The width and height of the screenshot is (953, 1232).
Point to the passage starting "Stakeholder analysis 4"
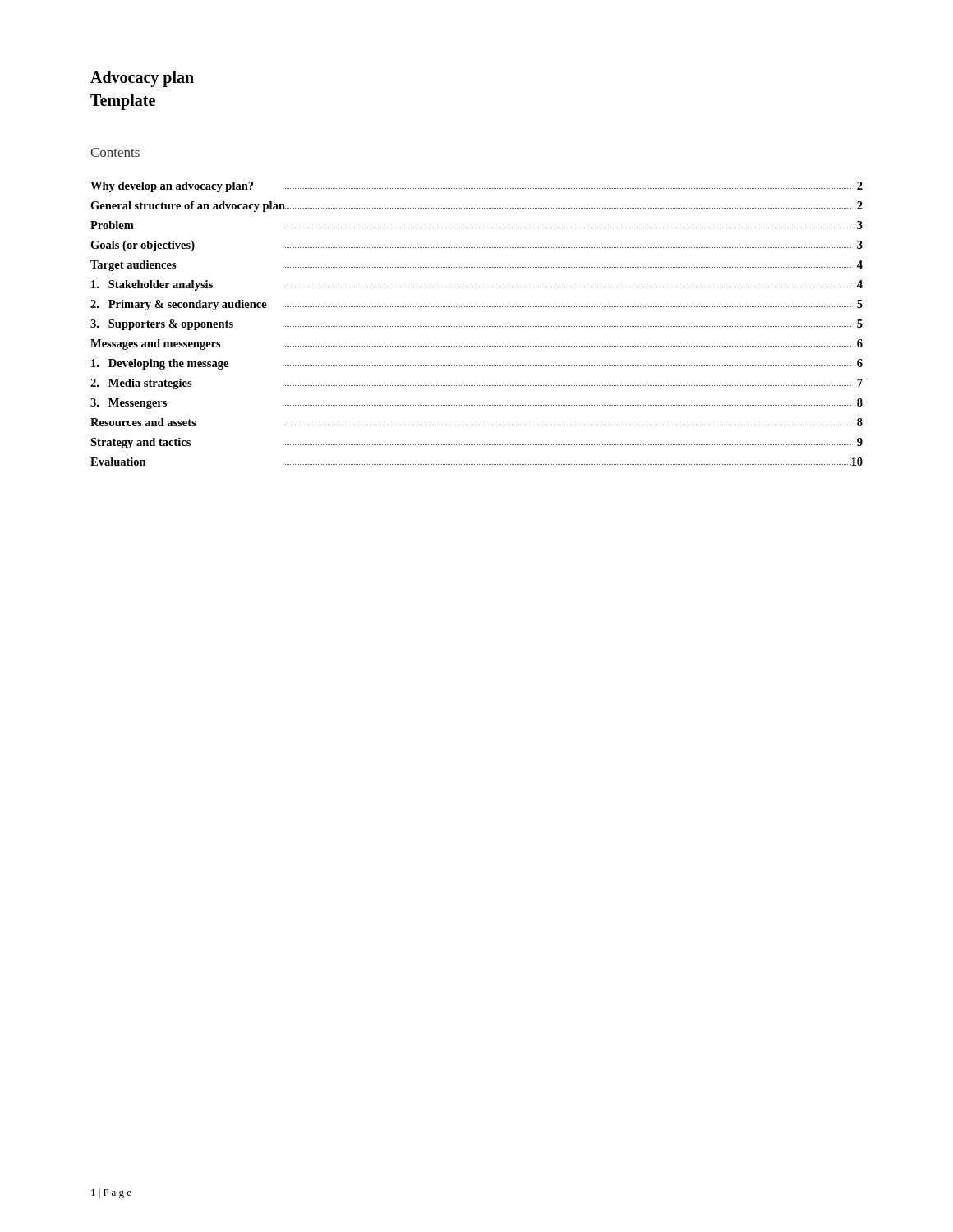[476, 284]
